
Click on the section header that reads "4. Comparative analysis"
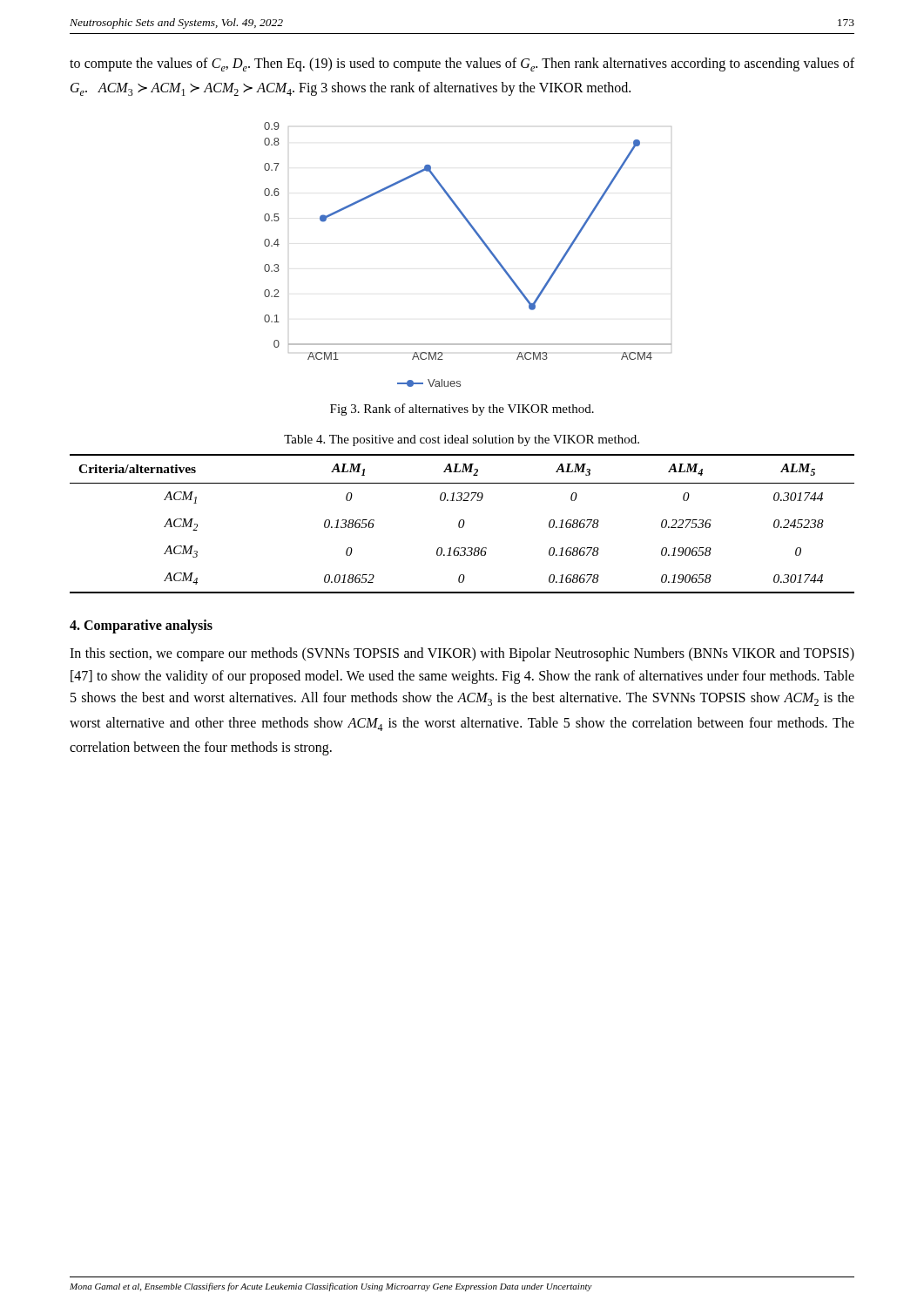click(x=141, y=625)
